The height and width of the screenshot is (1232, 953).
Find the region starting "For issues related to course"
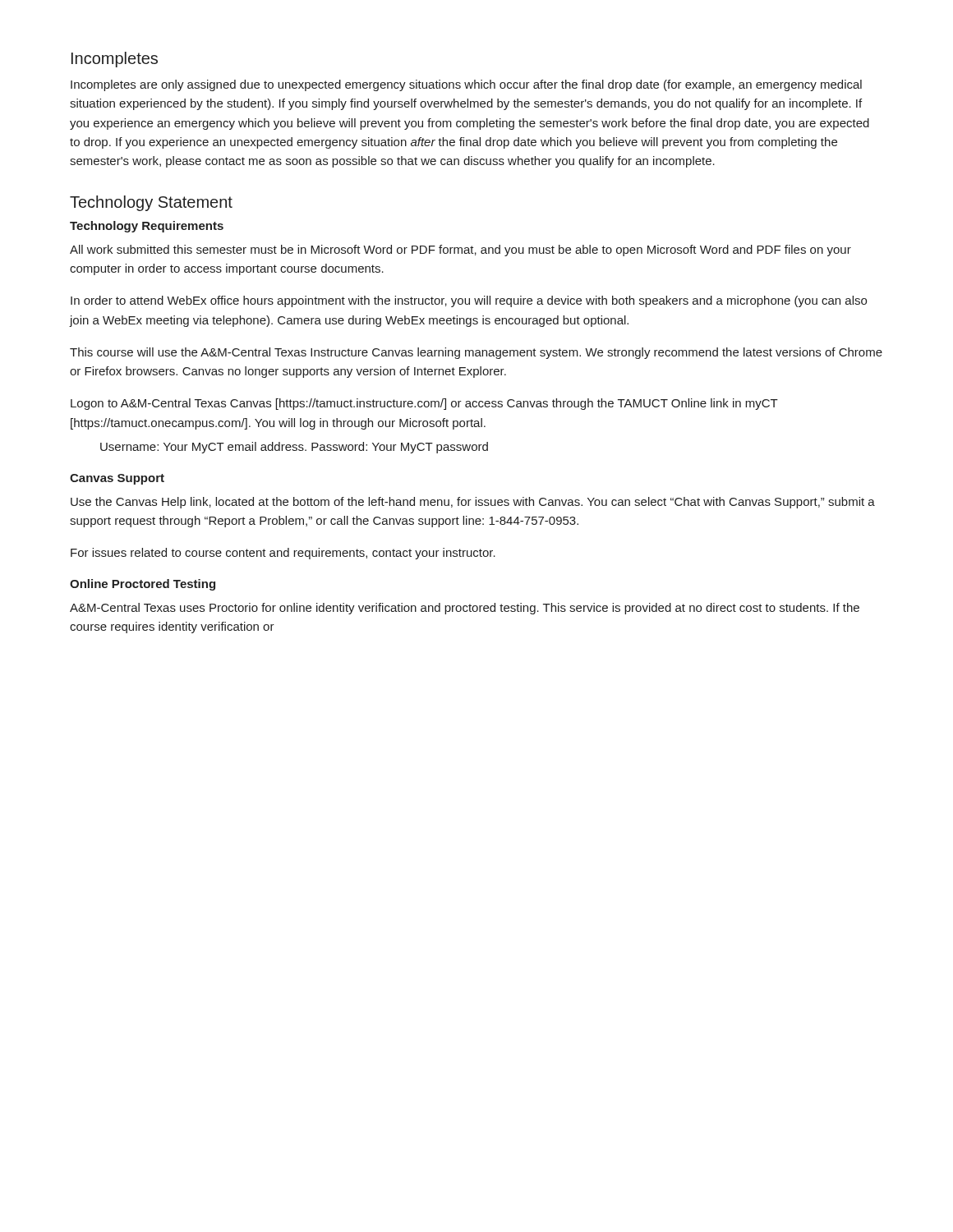[283, 552]
